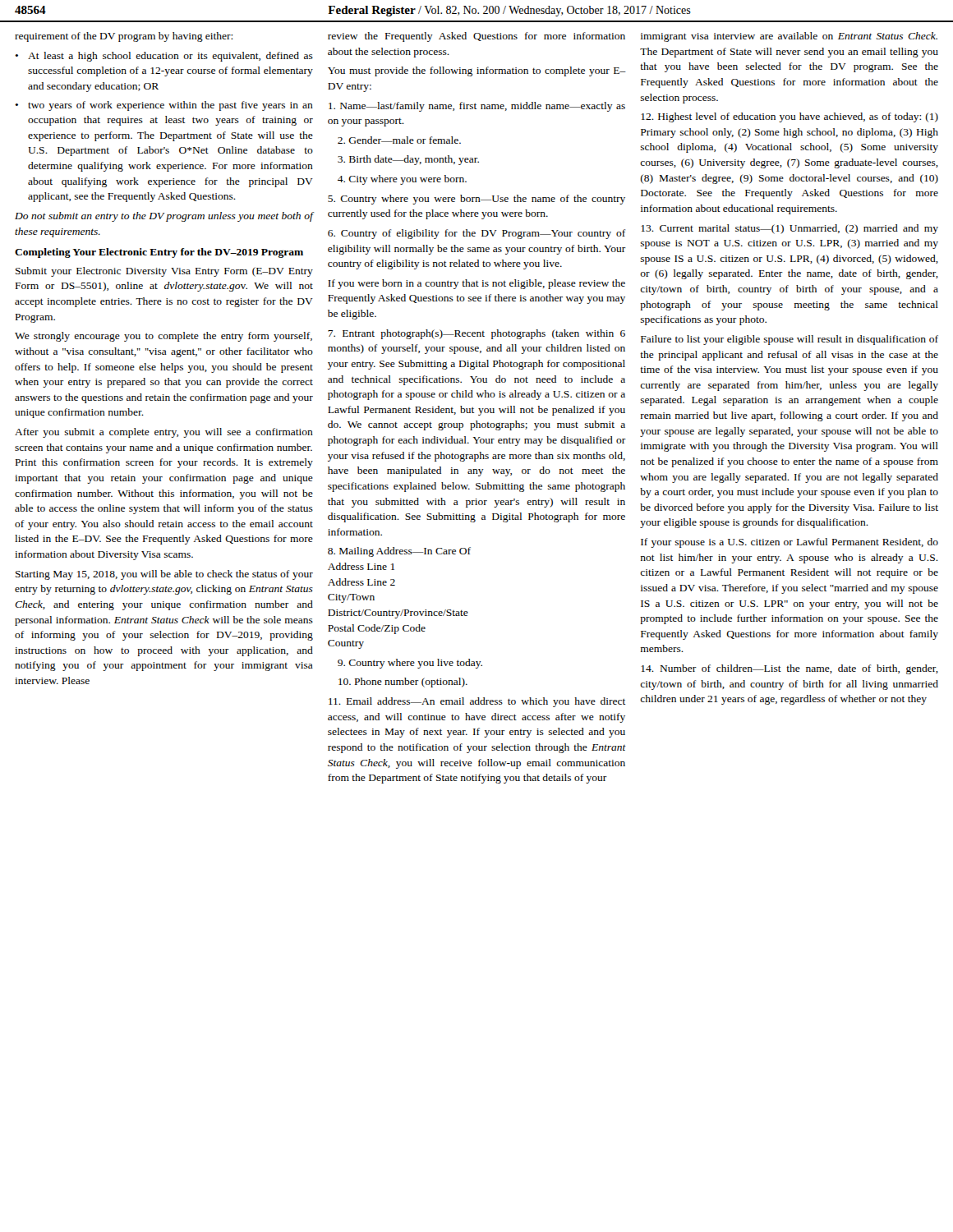The height and width of the screenshot is (1232, 953).
Task: Point to the text starting "Failure to list your eligible spouse will"
Action: pos(789,494)
